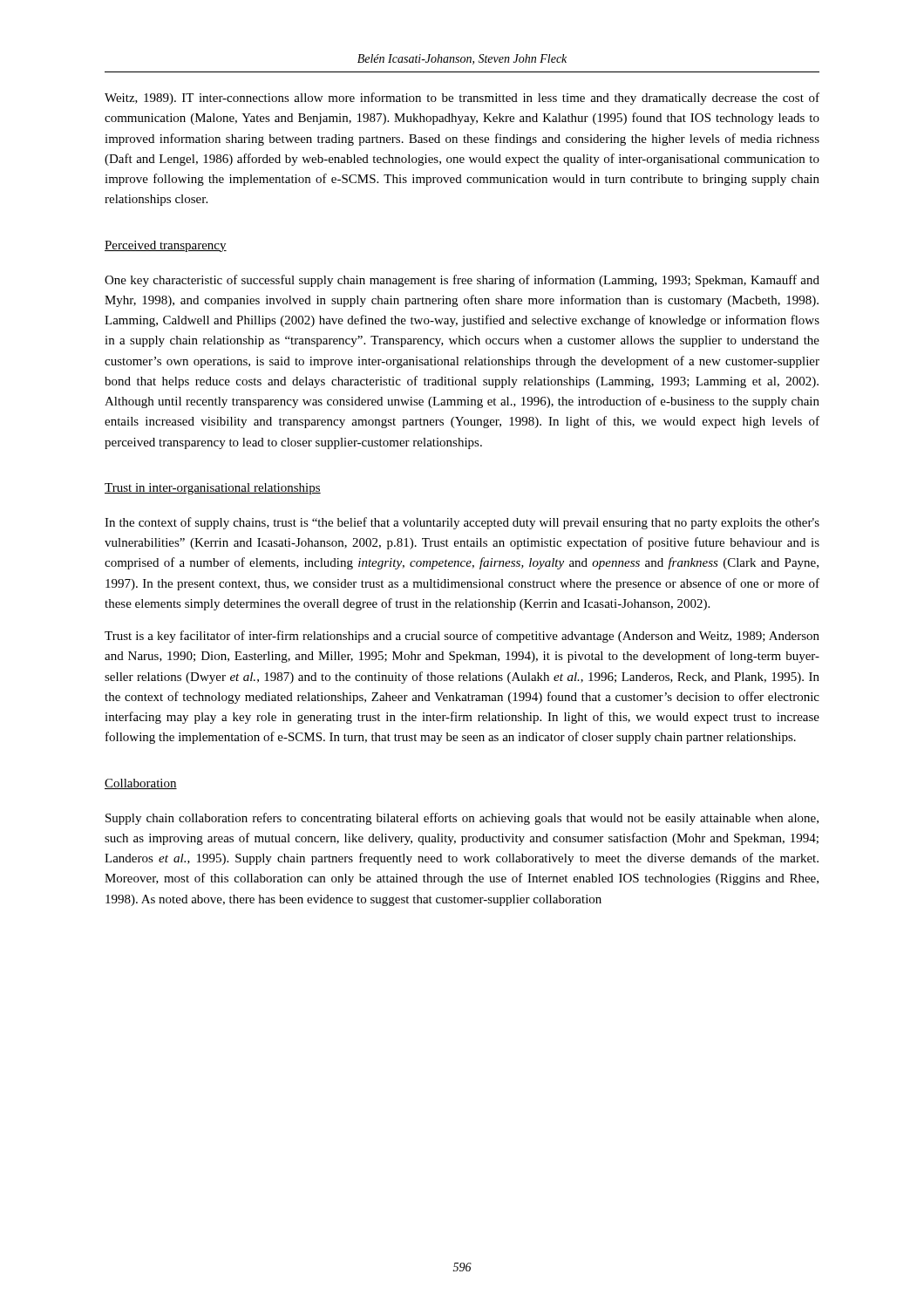Point to the block beginning "Weitz, 1989). IT inter-connections allow more information"
This screenshot has height=1308, width=924.
pyautogui.click(x=462, y=148)
